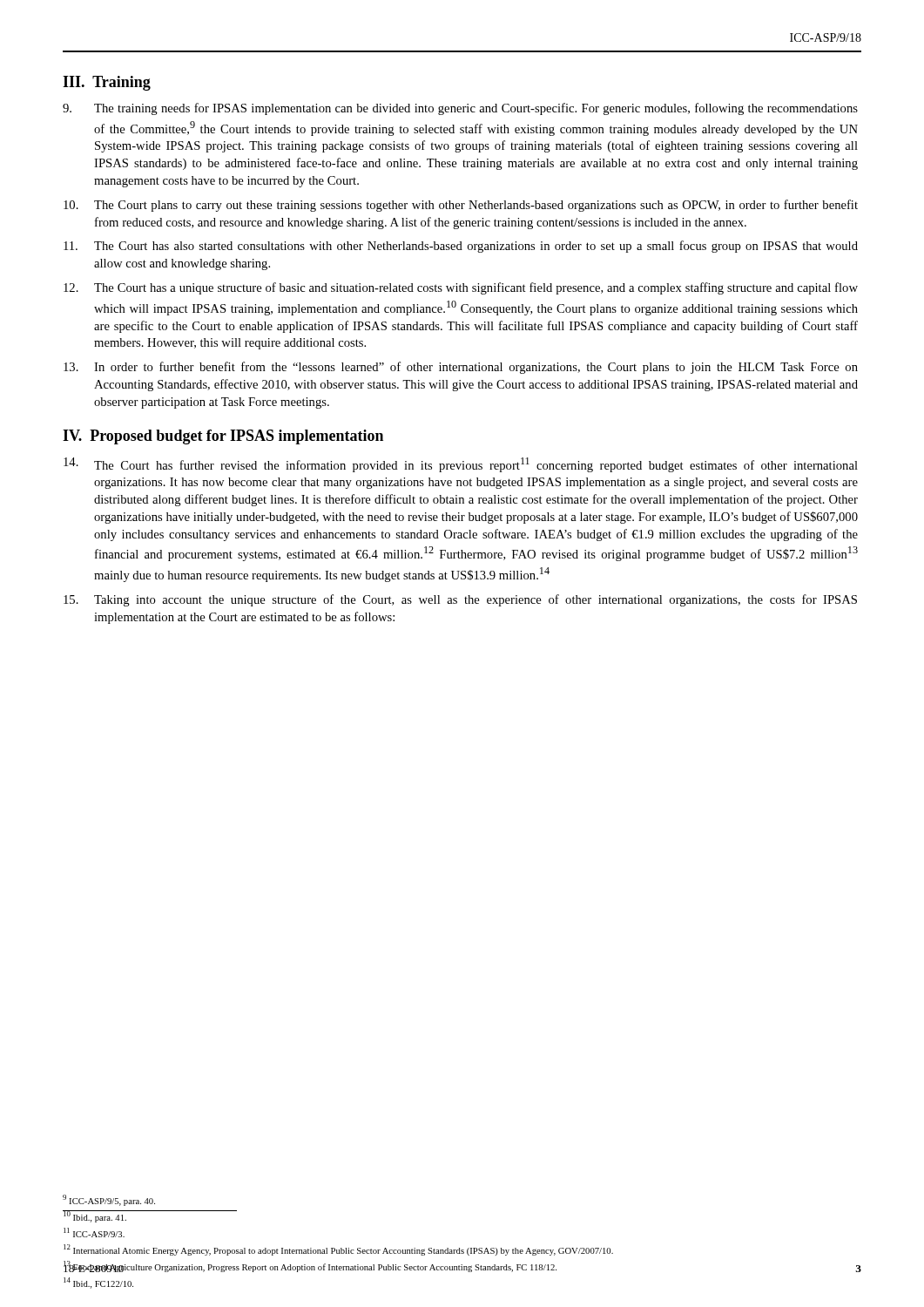
Task: Click on the text block starting "The Court has a unique structure"
Action: point(460,316)
